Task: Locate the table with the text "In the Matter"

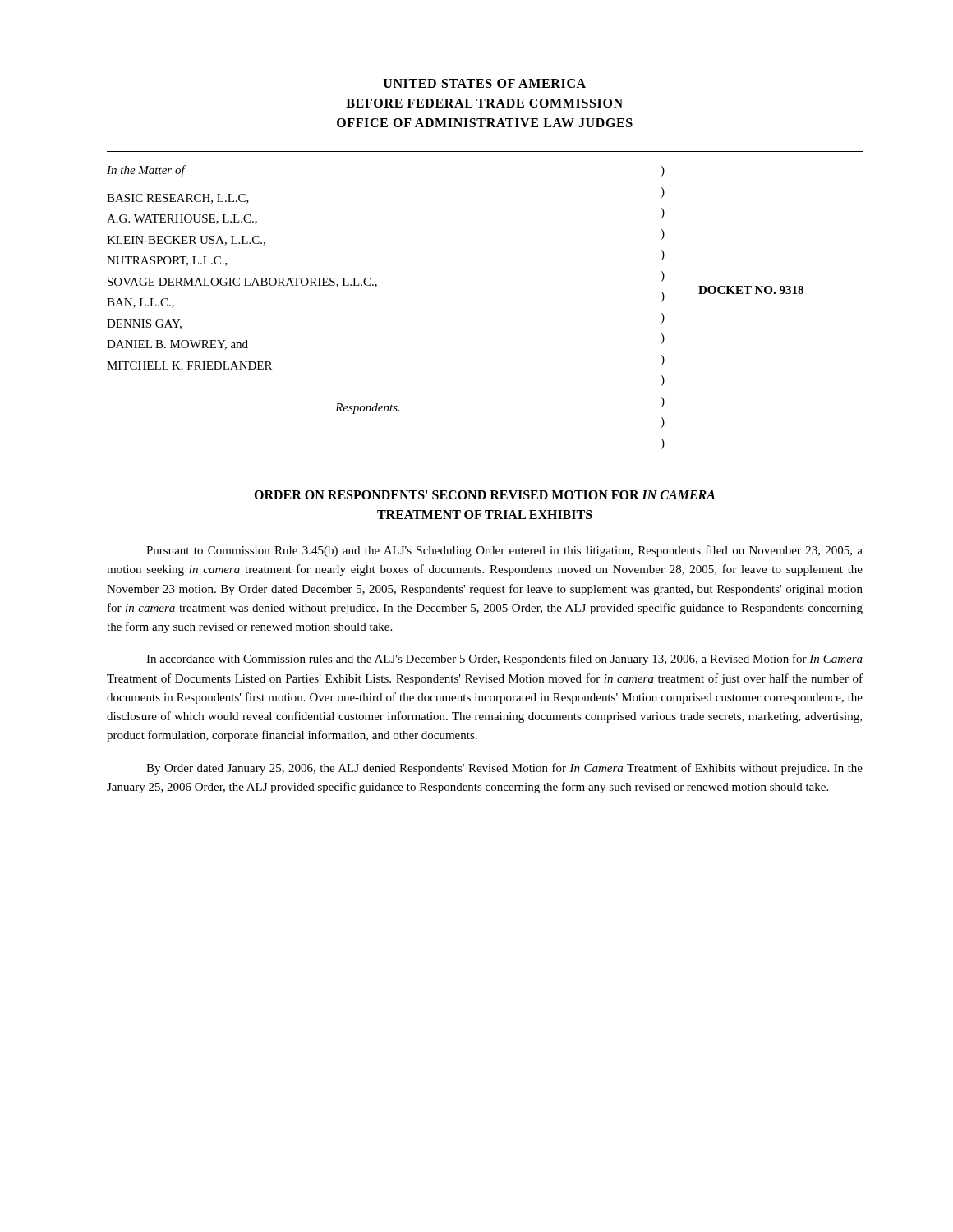Action: click(485, 307)
